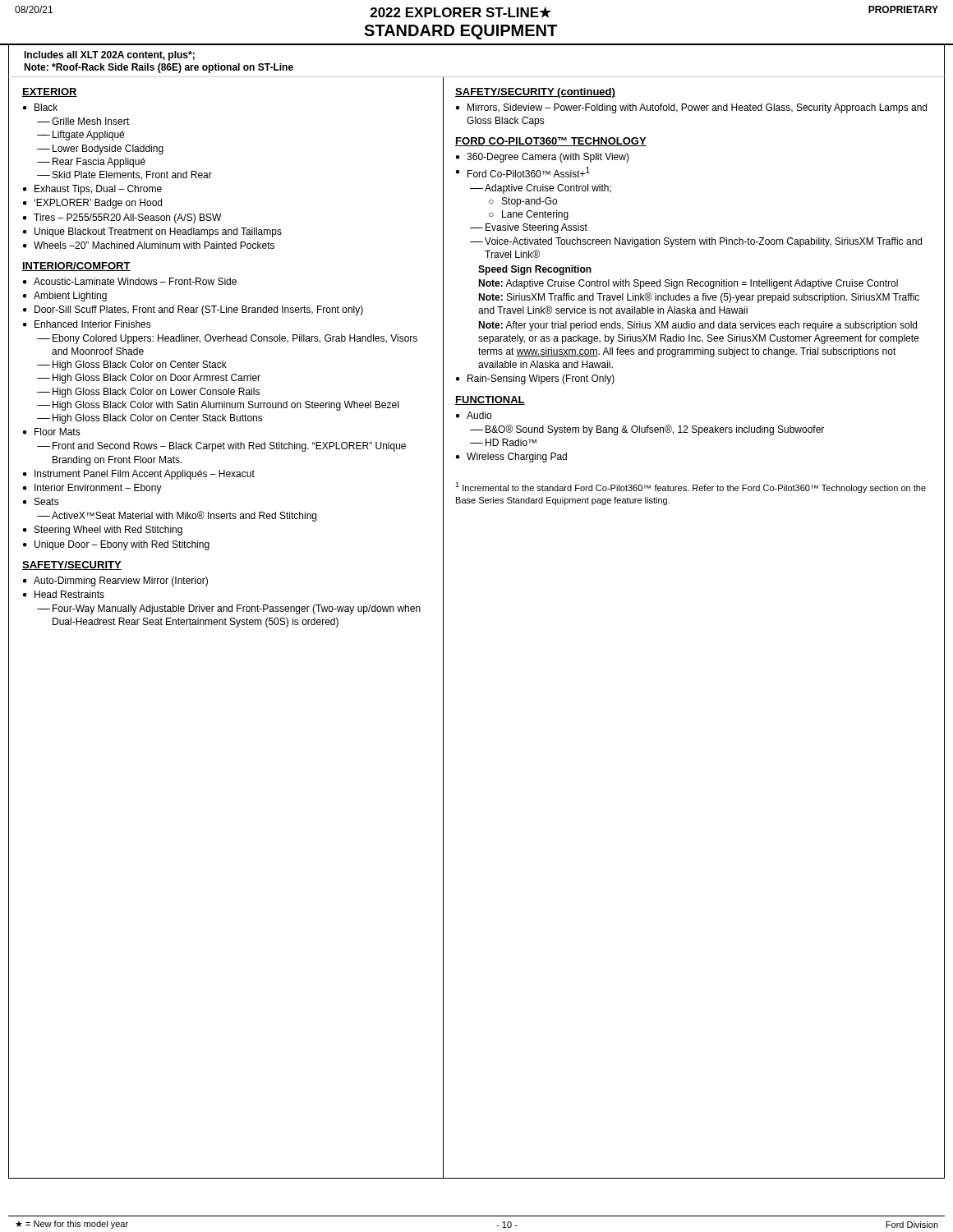Locate the passage starting "● Unique Door –"
This screenshot has height=1232, width=953.
tap(116, 544)
